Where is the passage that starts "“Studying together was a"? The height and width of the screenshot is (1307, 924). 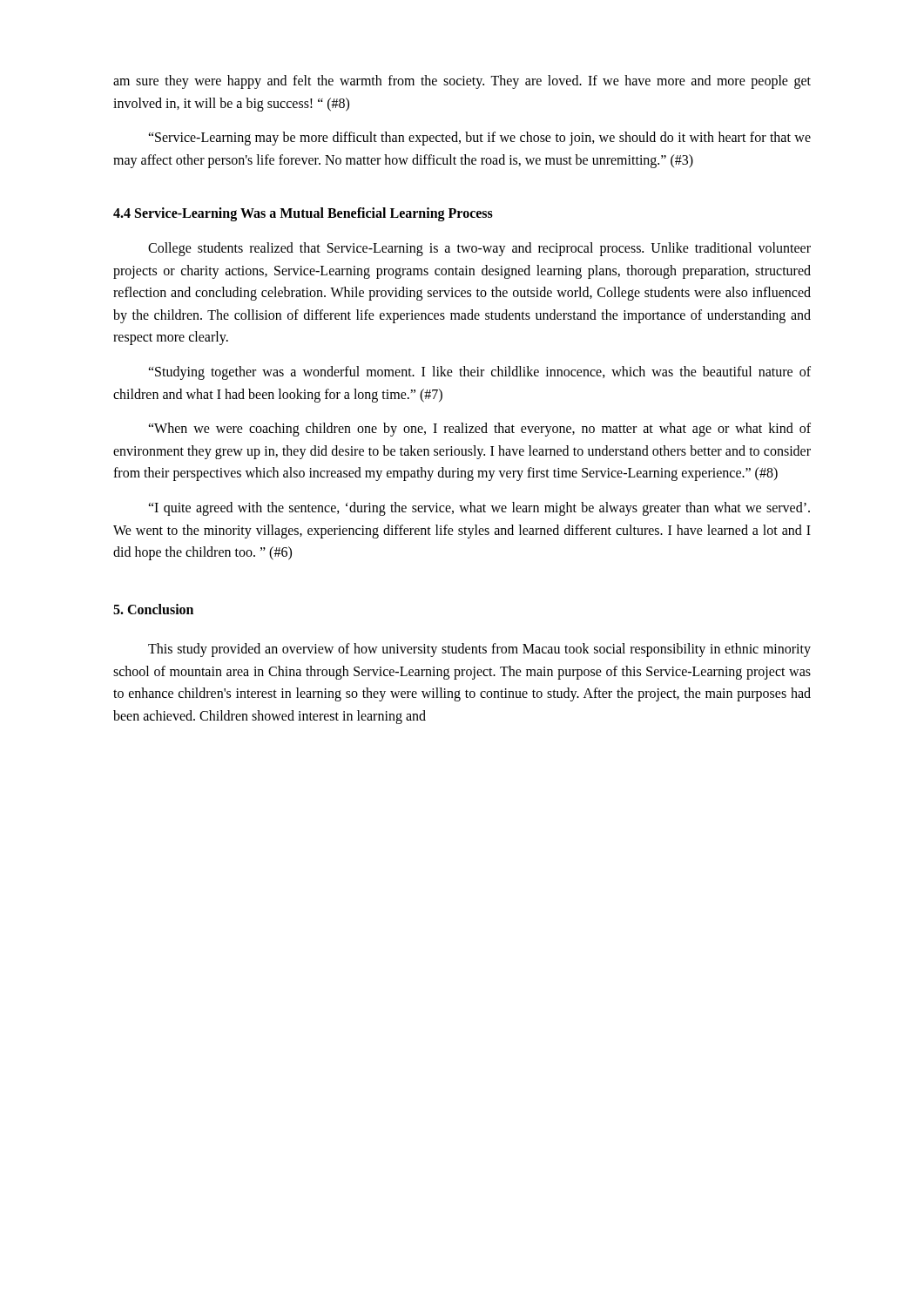point(462,383)
